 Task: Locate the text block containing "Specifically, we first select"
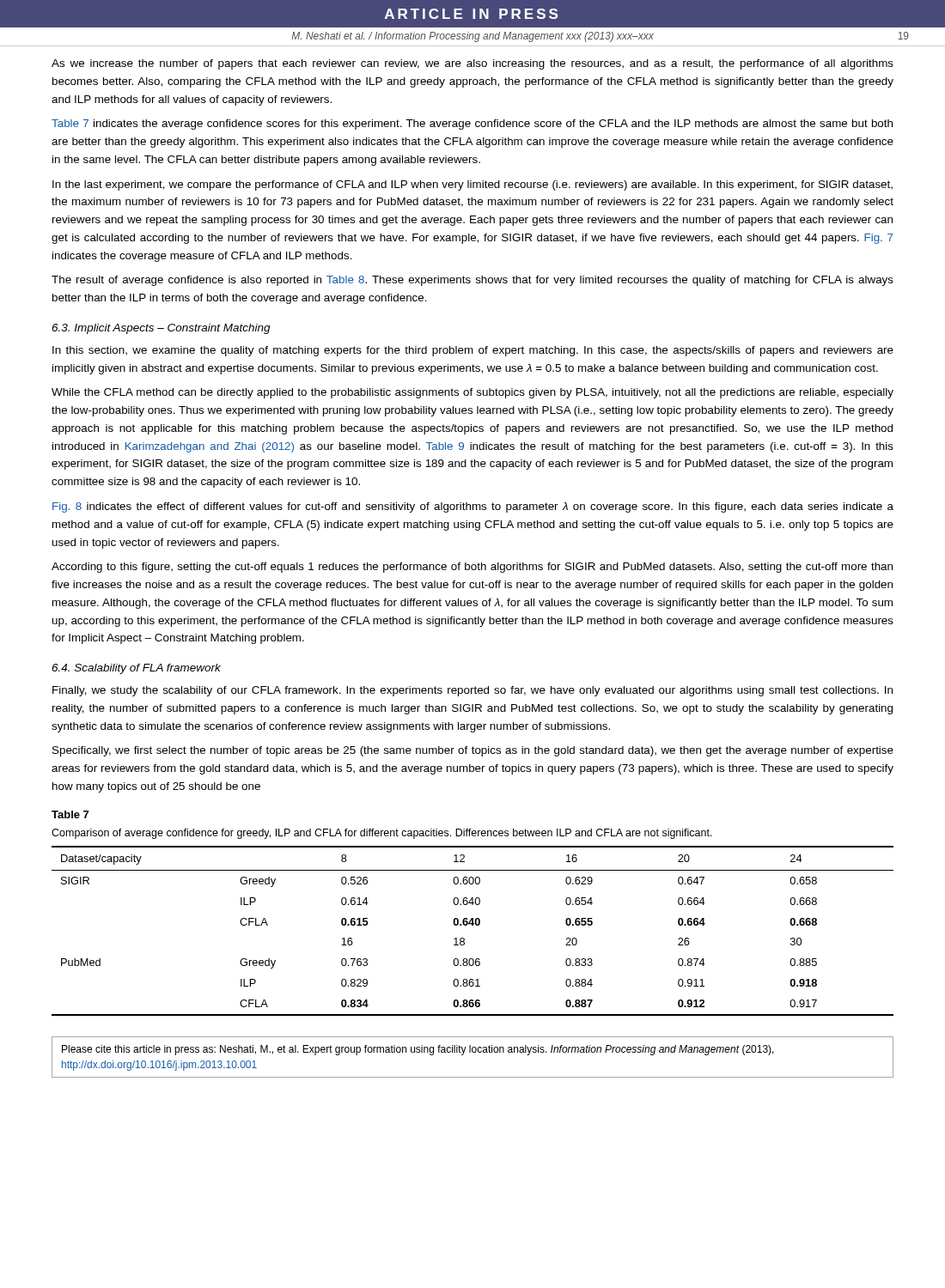point(472,769)
